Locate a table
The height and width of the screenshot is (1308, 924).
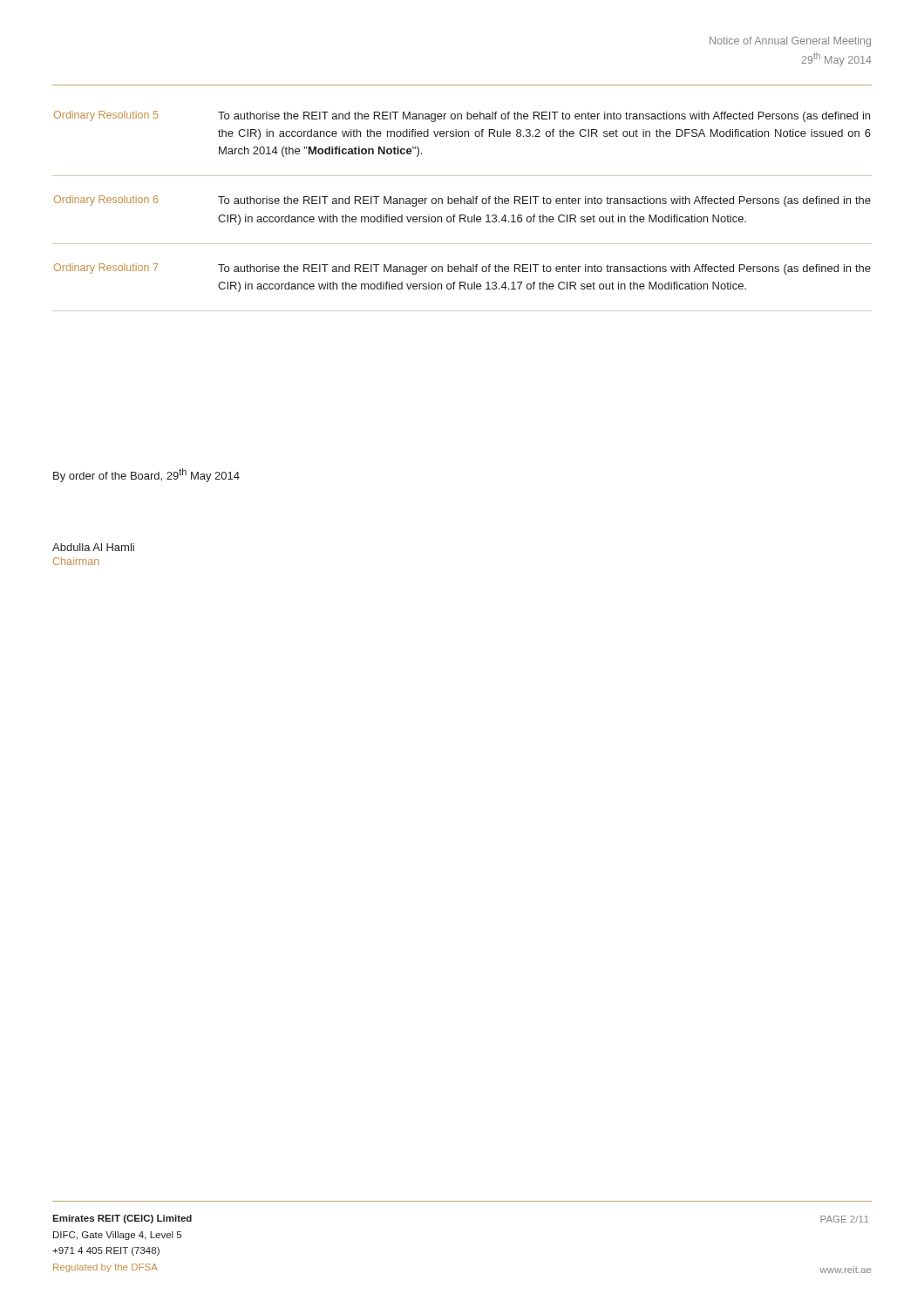pyautogui.click(x=462, y=201)
